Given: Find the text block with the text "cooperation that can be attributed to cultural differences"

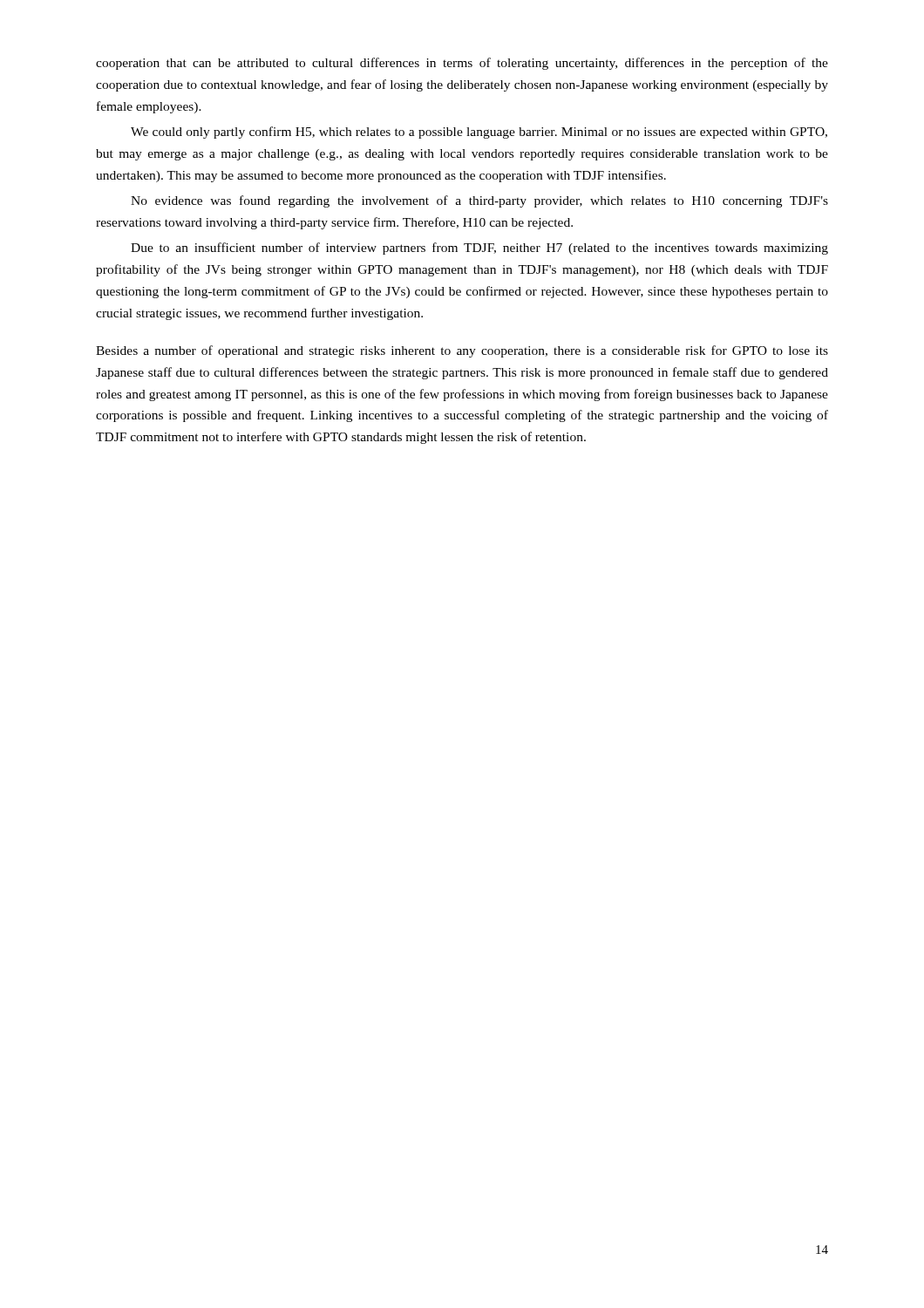Looking at the screenshot, I should (462, 250).
